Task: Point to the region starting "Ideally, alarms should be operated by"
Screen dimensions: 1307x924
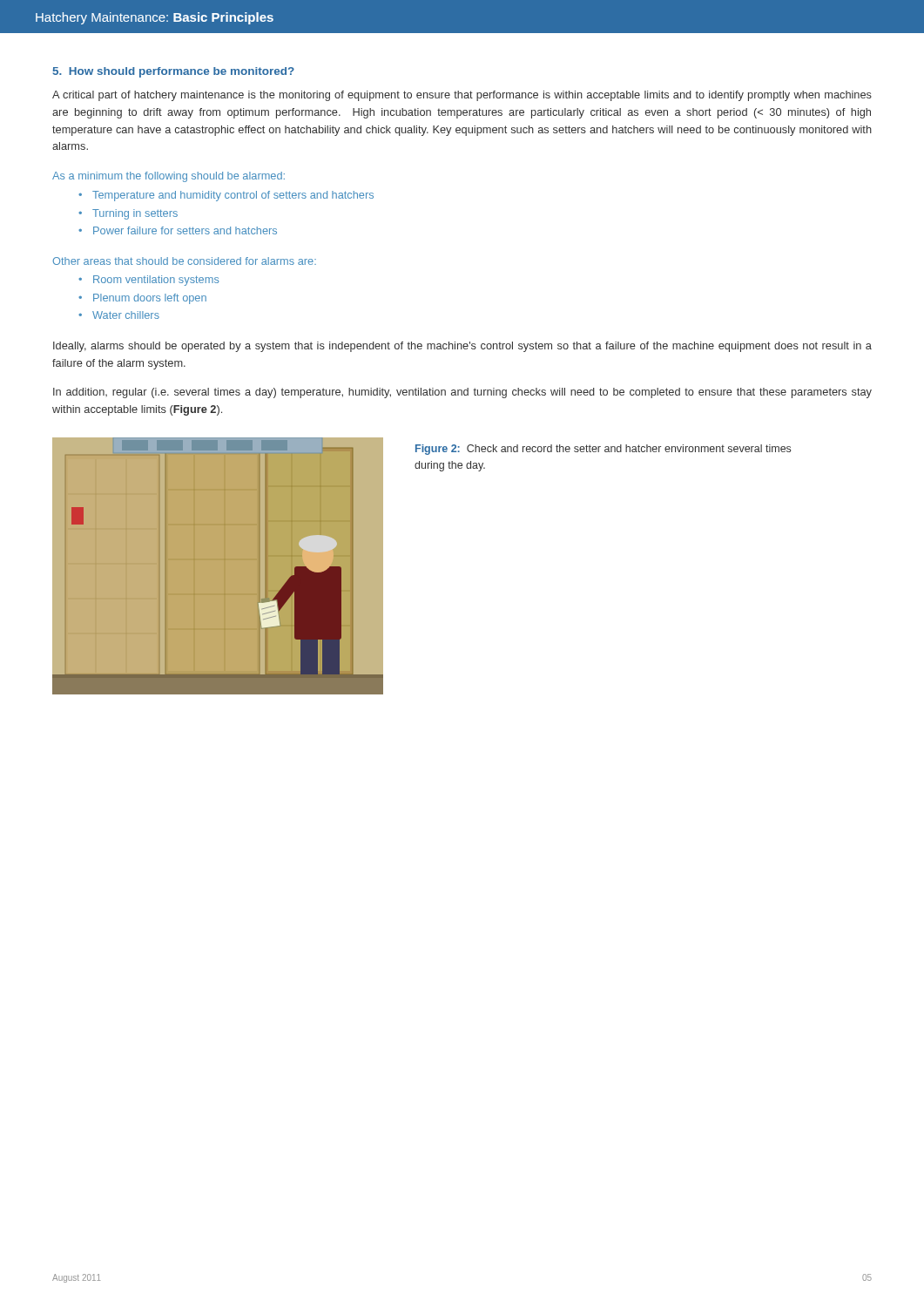Action: pos(462,354)
